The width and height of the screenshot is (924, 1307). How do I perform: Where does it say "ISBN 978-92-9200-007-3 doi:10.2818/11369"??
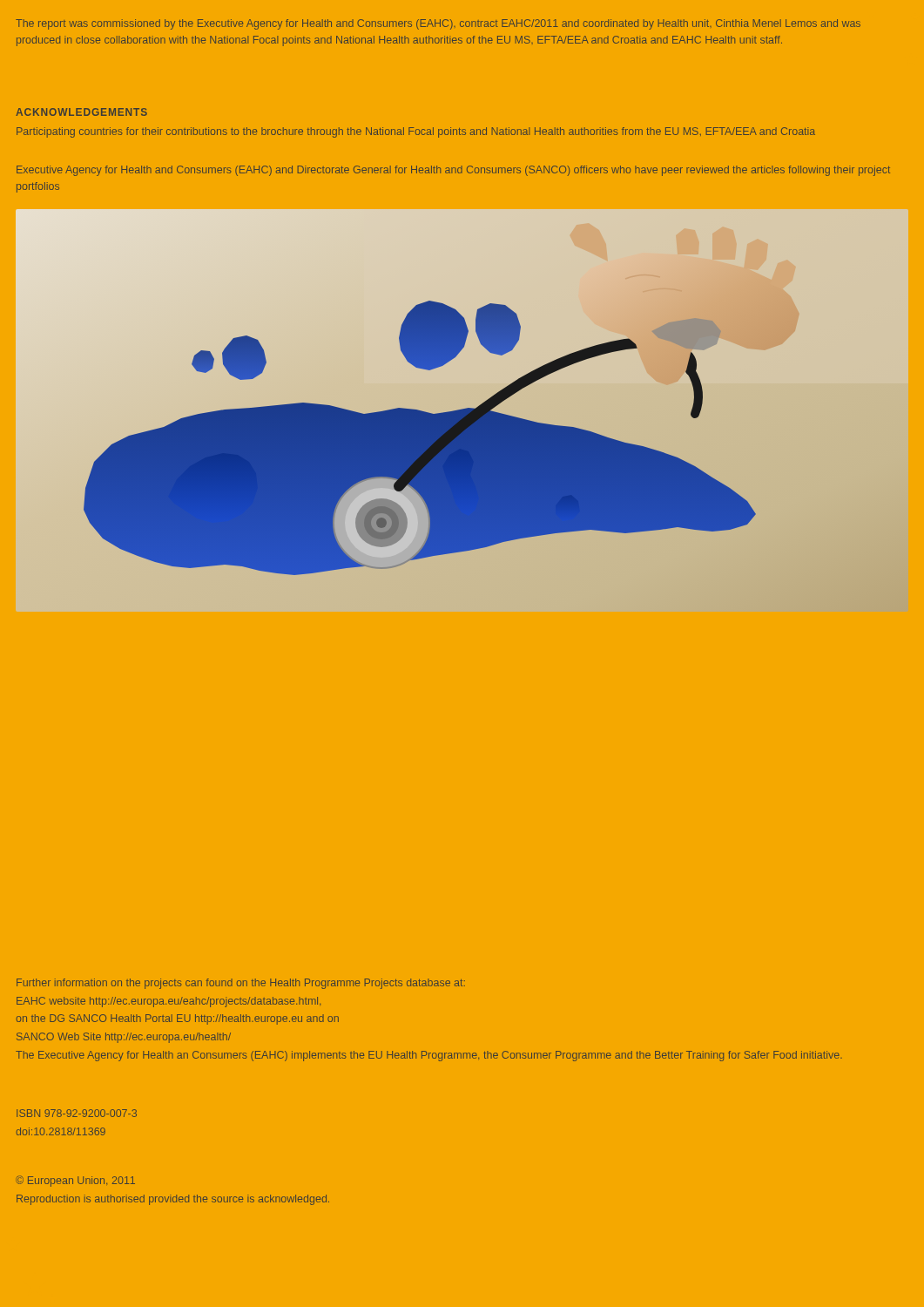tap(77, 1123)
